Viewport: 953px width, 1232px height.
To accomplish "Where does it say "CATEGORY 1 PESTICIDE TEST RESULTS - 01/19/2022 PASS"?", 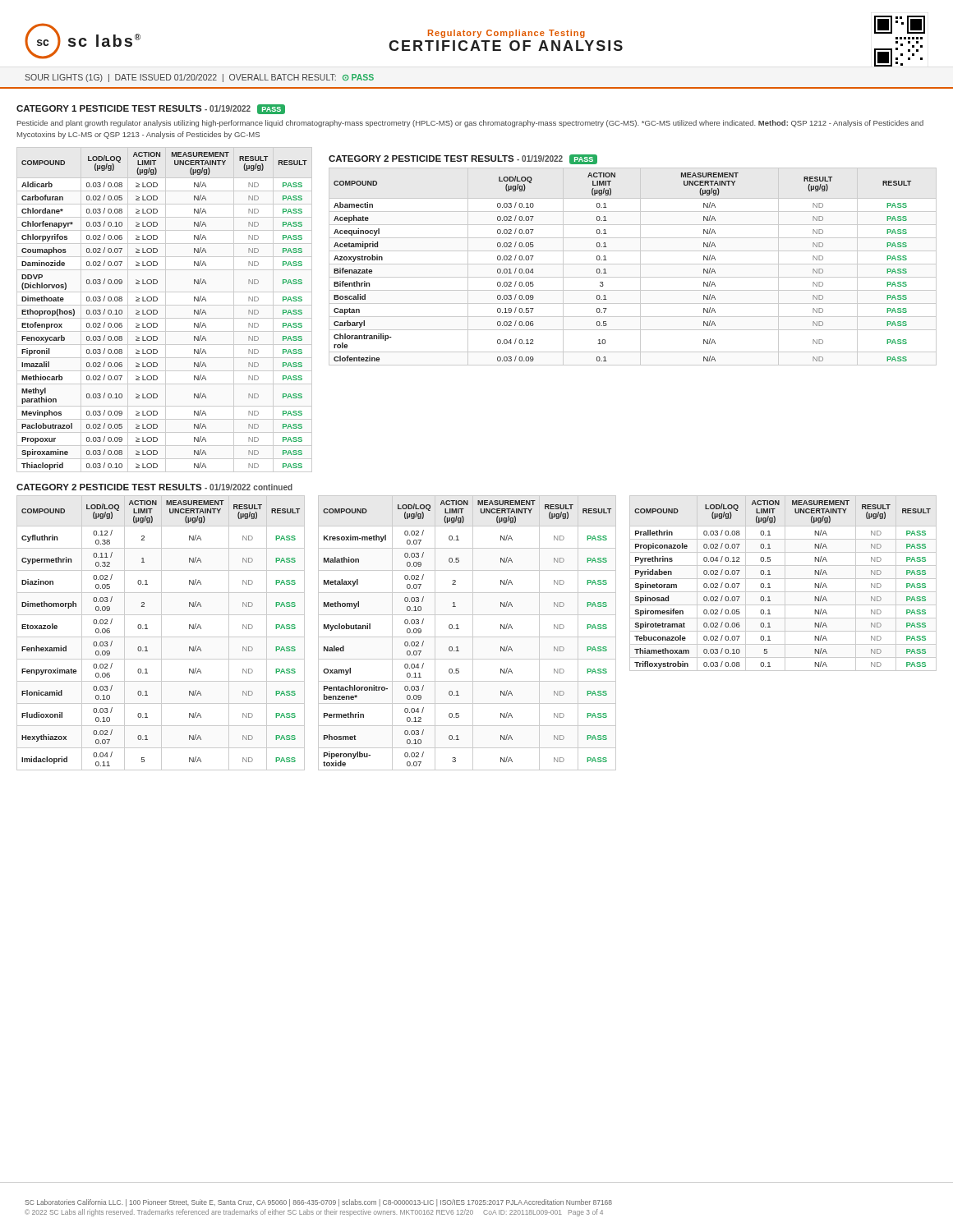I will (151, 109).
